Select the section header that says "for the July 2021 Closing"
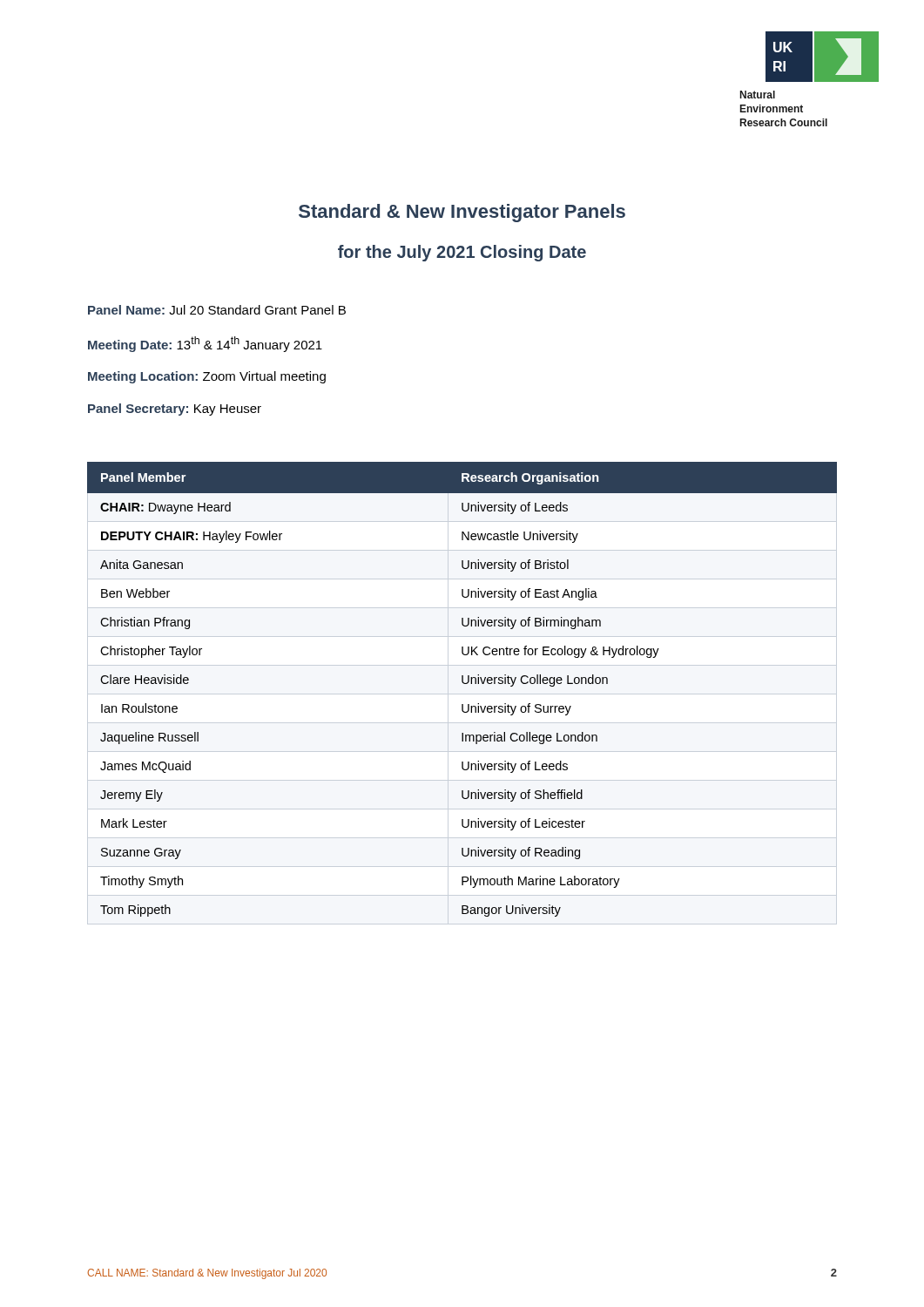 tap(462, 252)
